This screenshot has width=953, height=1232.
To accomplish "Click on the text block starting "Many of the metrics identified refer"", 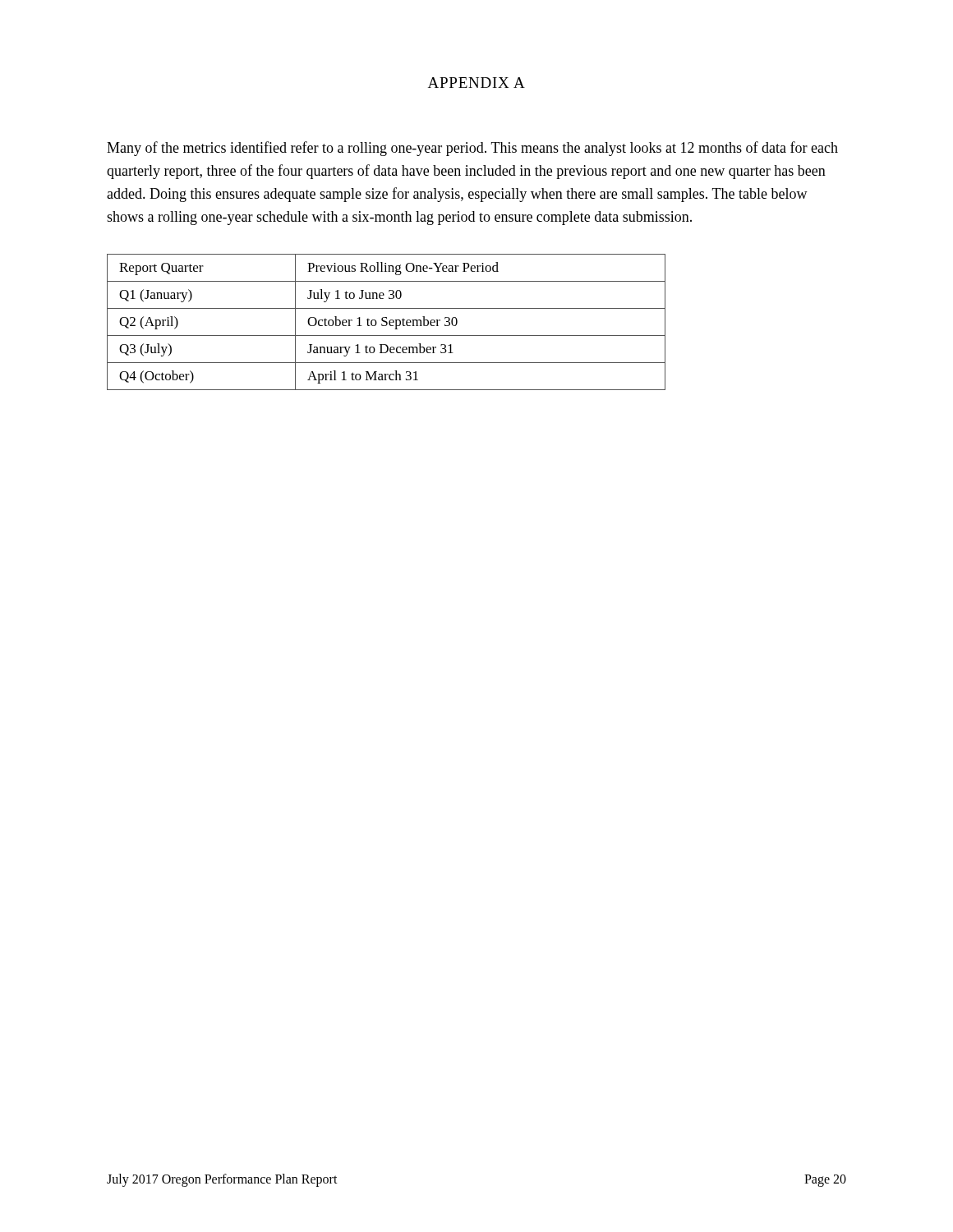I will click(472, 182).
